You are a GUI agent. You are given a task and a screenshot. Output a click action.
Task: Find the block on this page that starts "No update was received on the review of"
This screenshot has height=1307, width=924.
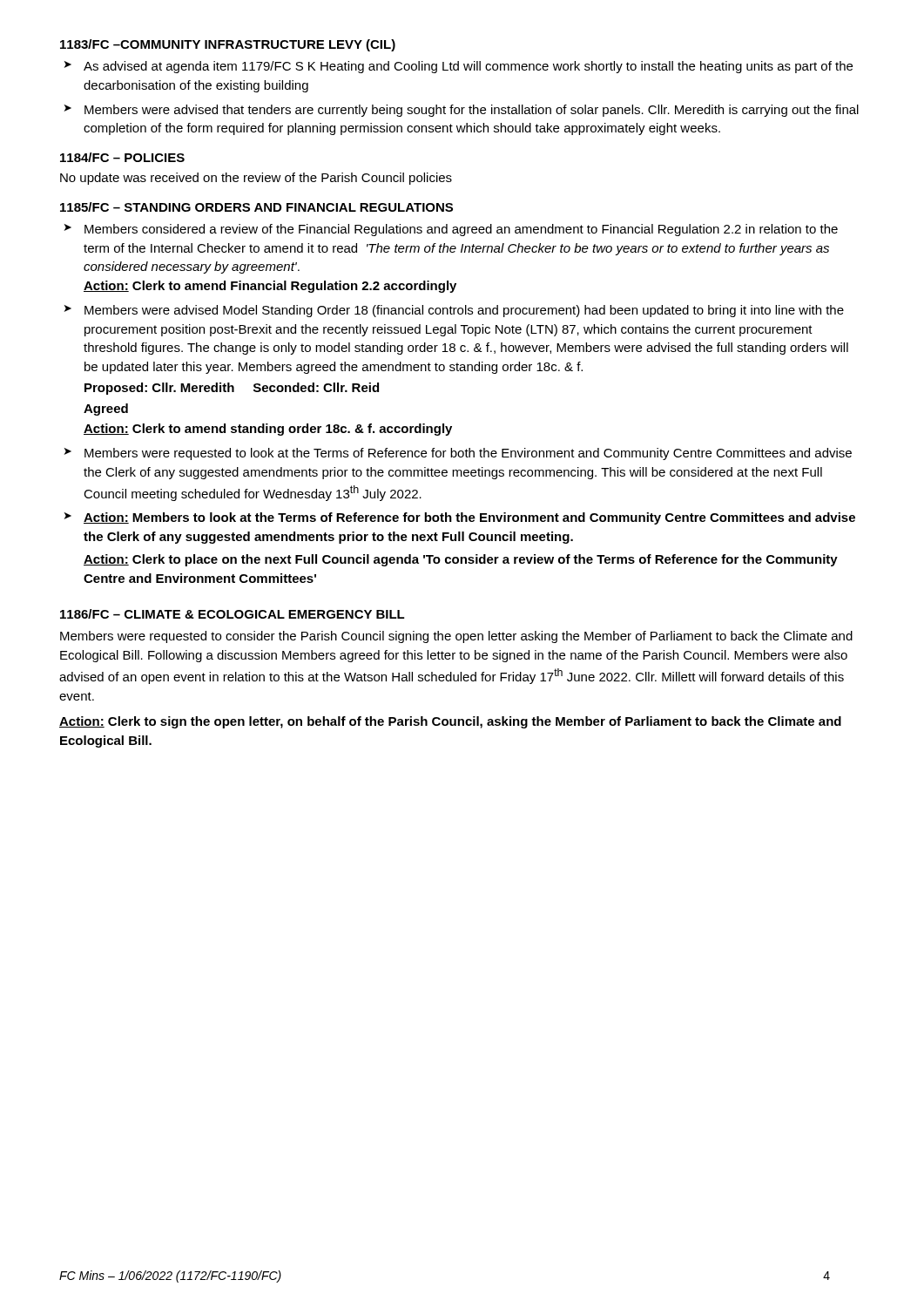[x=256, y=177]
